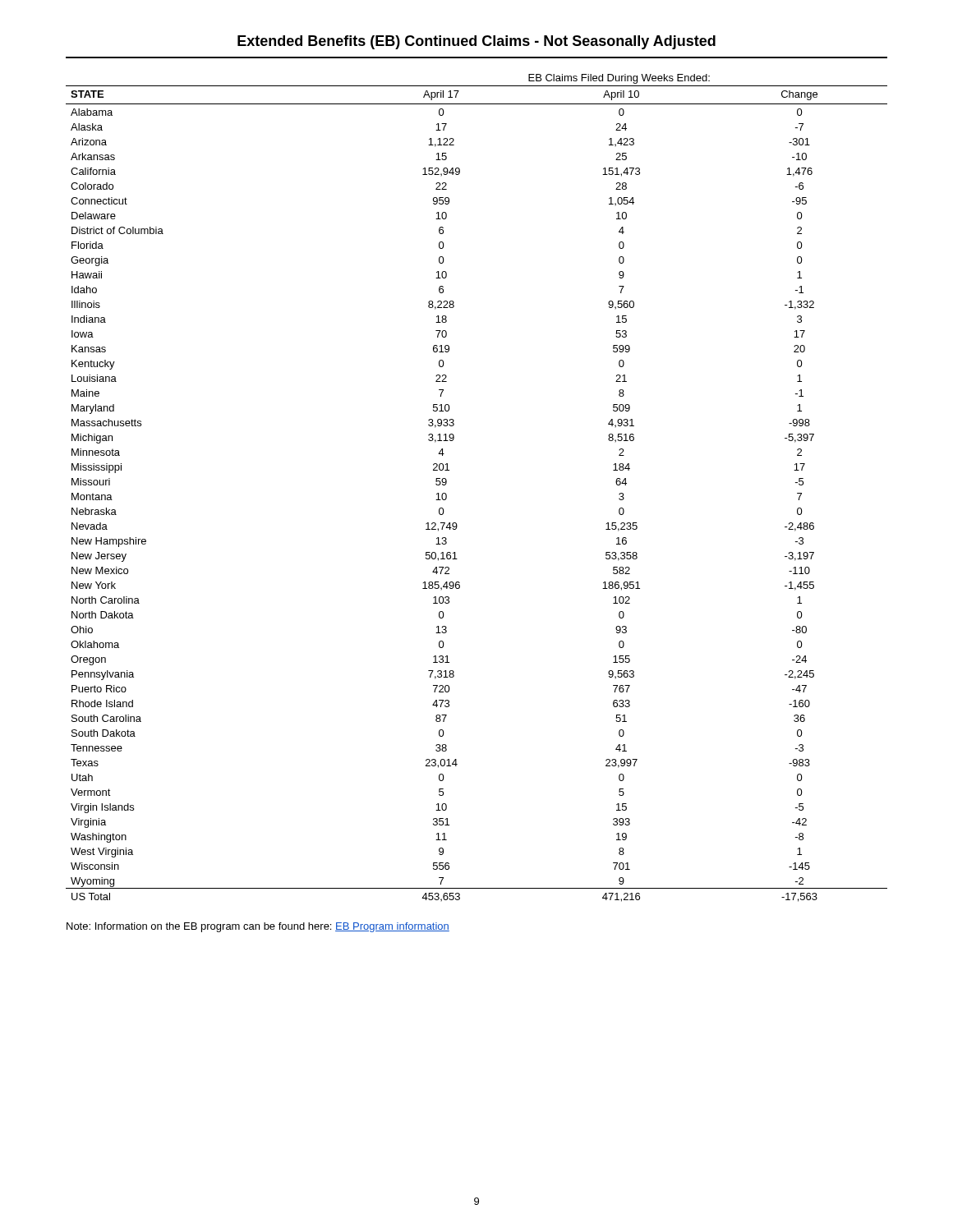Image resolution: width=953 pixels, height=1232 pixels.
Task: Navigate to the text block starting "Extended Benefits (EB) Continued Claims - Not"
Action: pyautogui.click(x=476, y=46)
